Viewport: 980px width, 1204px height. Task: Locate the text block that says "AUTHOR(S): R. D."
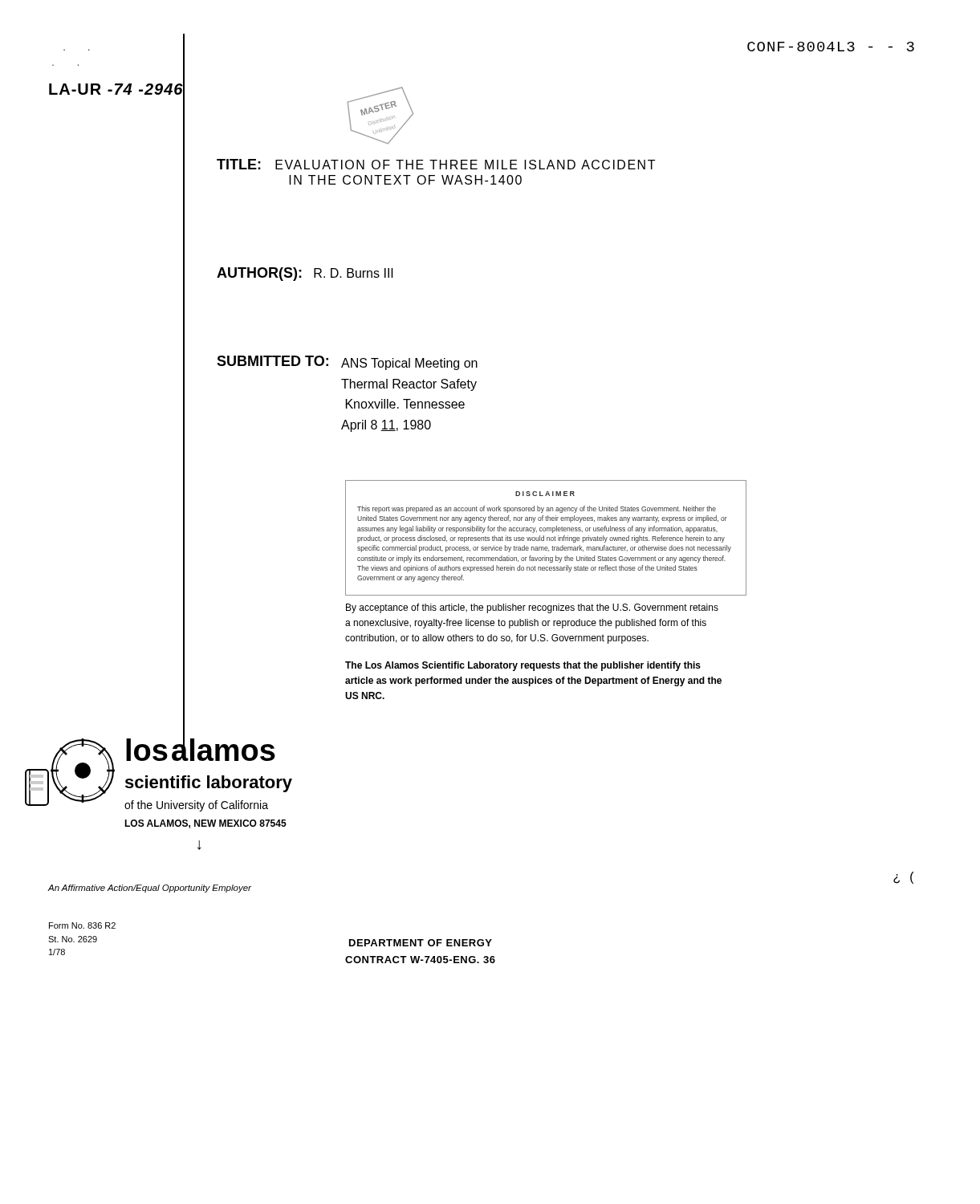coord(305,273)
